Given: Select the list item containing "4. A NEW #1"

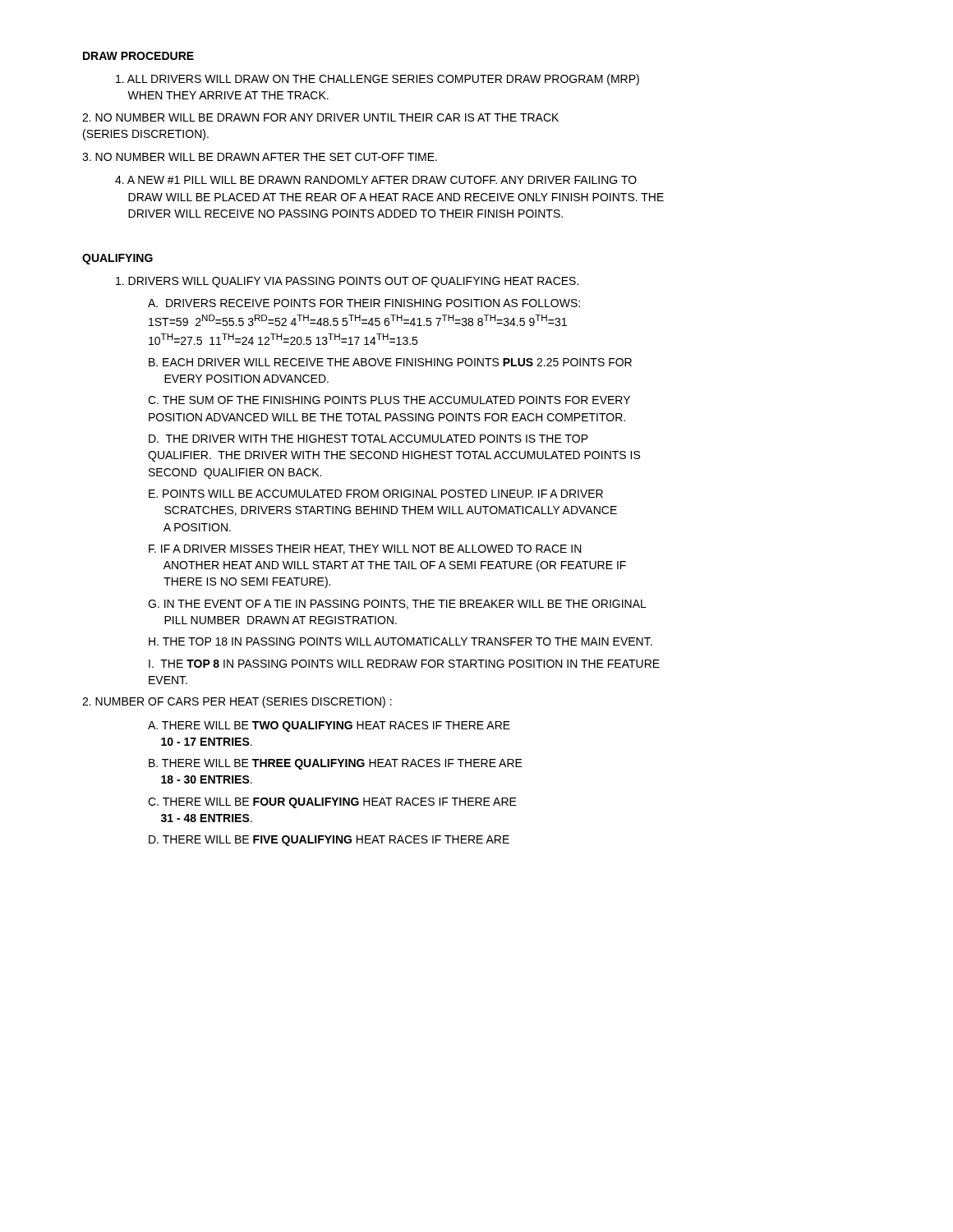Looking at the screenshot, I should point(390,197).
